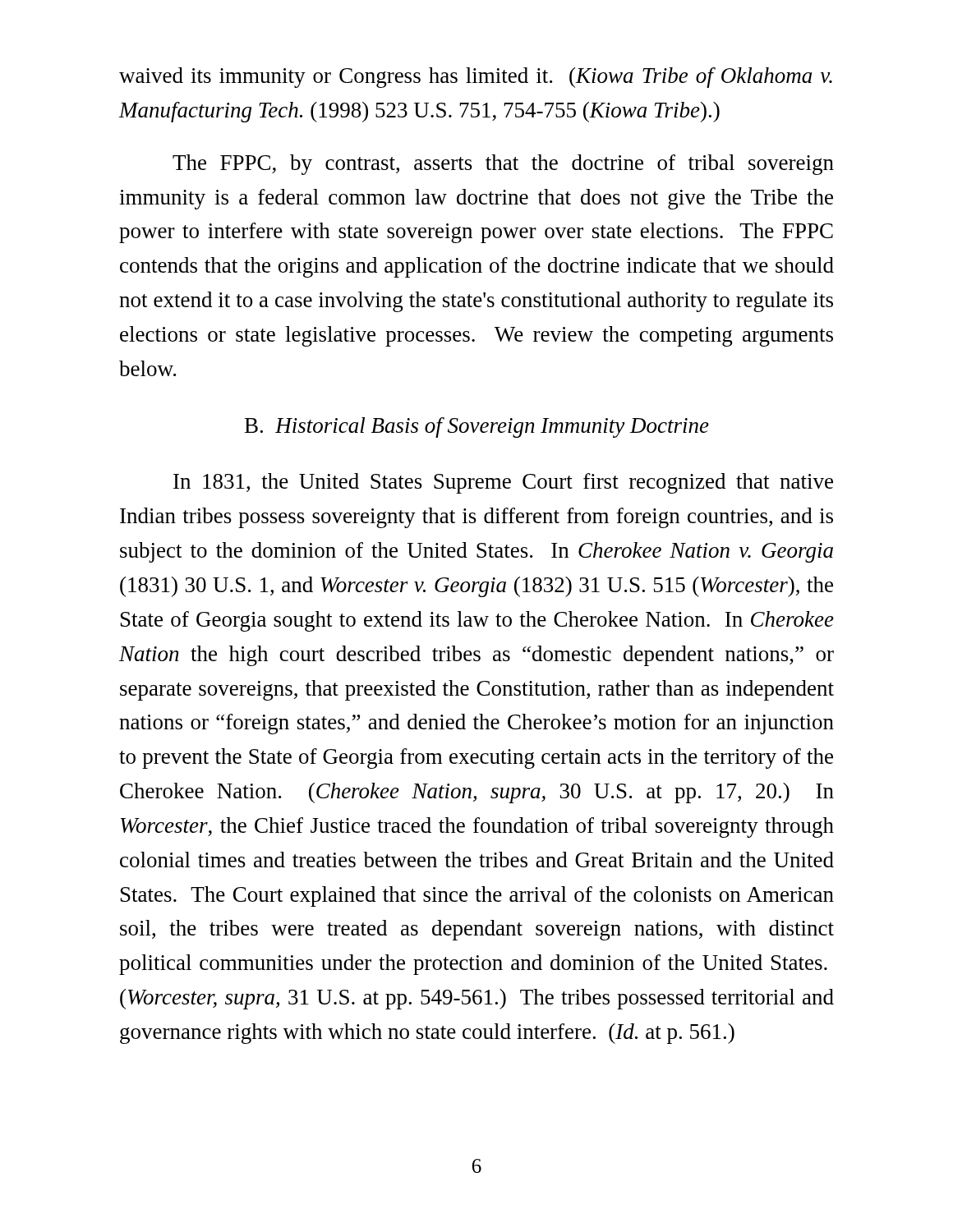Locate the section header containing "B. Historical Basis of Sovereign Immunity Doctrine"

[x=476, y=426]
